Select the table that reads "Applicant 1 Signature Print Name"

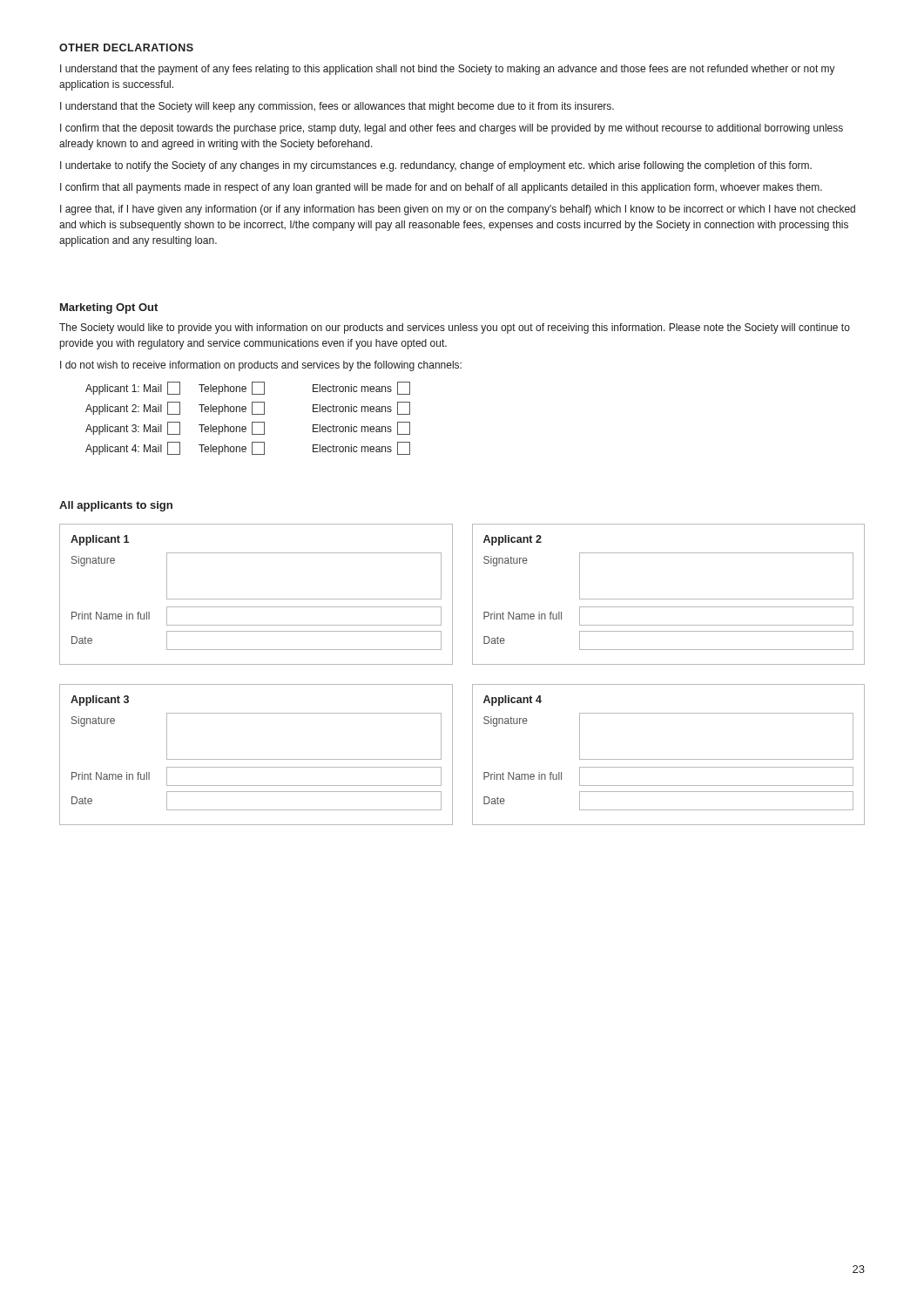(256, 594)
